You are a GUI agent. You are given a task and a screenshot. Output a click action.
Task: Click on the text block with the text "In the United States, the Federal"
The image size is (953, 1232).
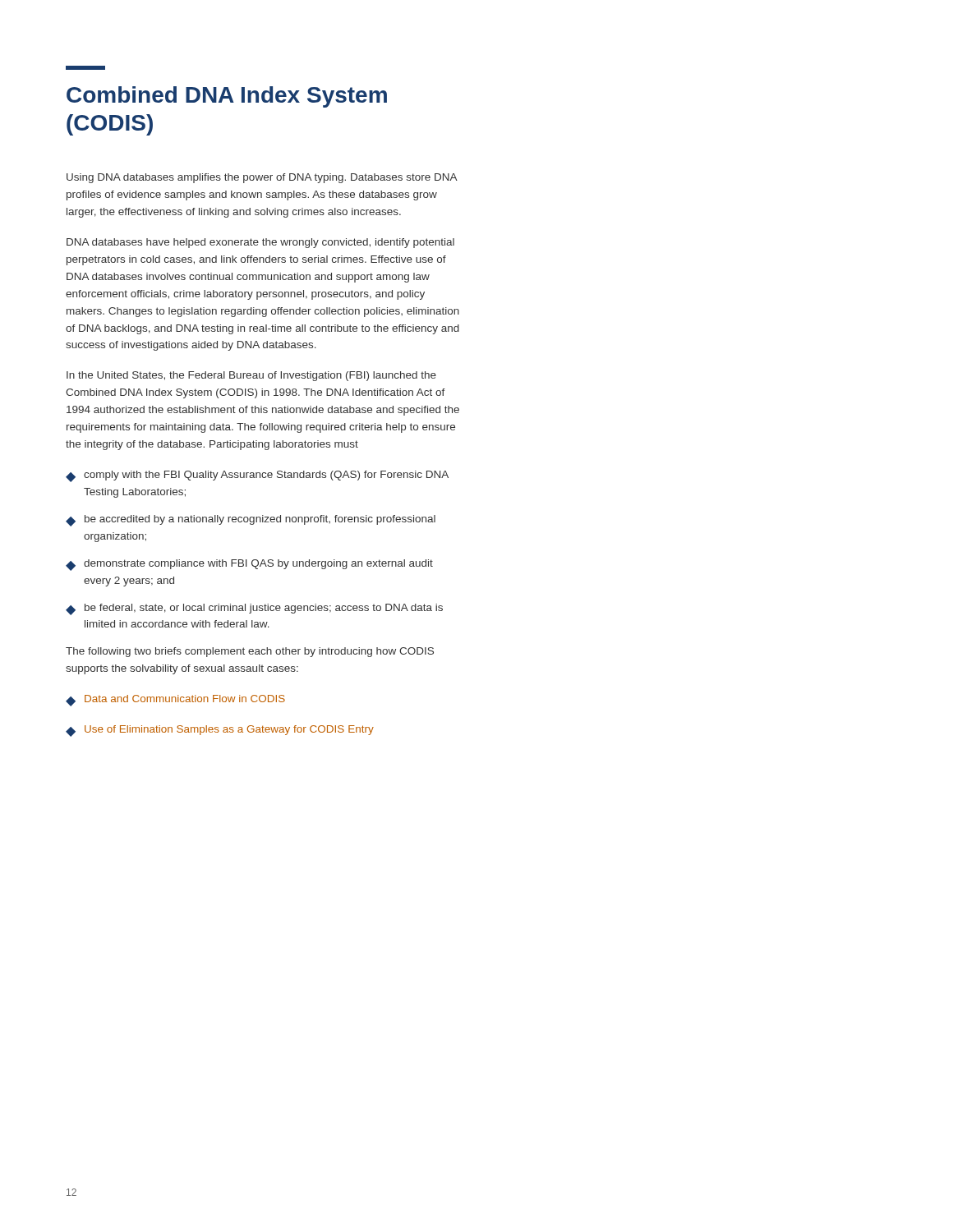pos(263,410)
